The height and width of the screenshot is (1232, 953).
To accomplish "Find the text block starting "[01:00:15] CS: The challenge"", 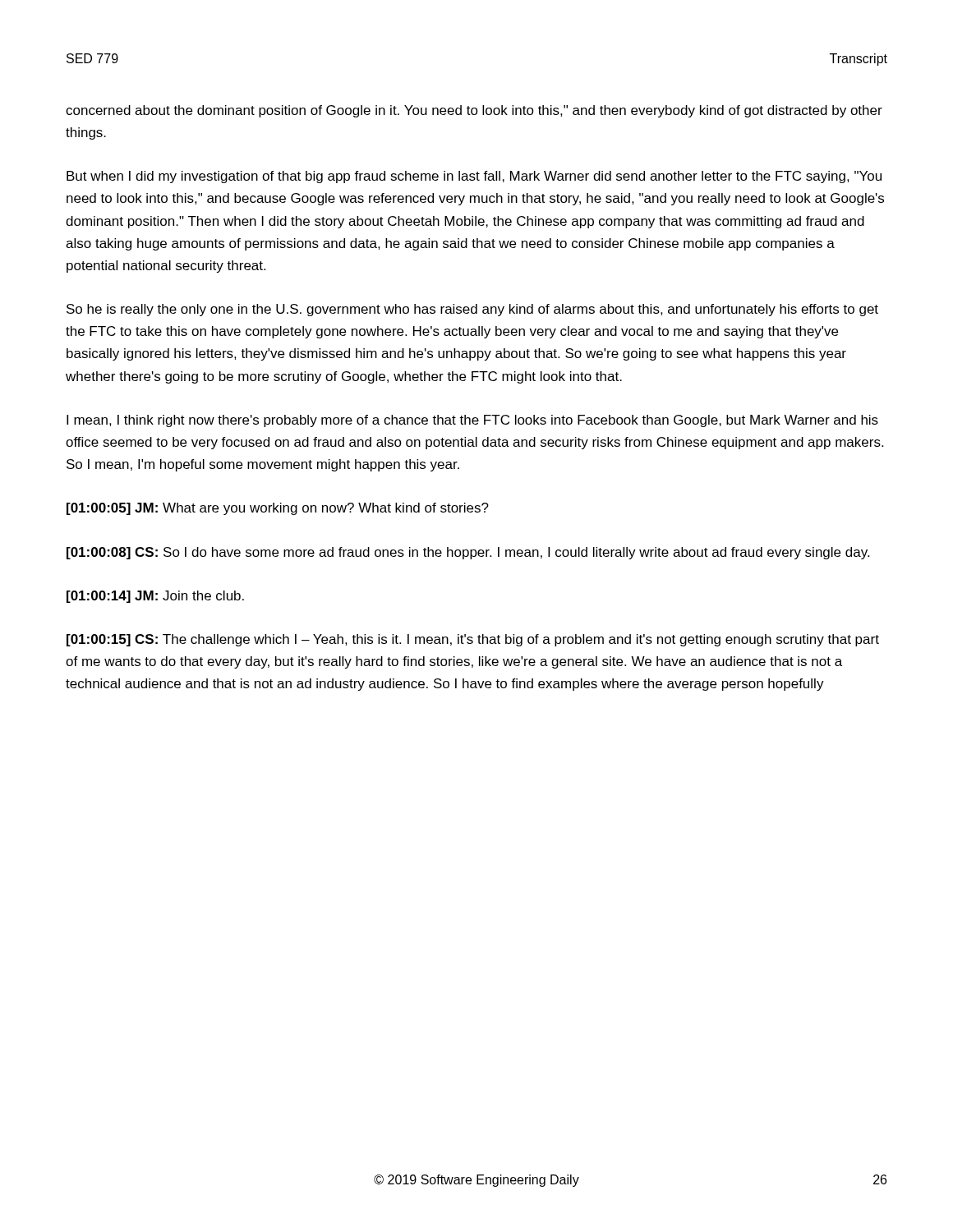I will coord(472,662).
